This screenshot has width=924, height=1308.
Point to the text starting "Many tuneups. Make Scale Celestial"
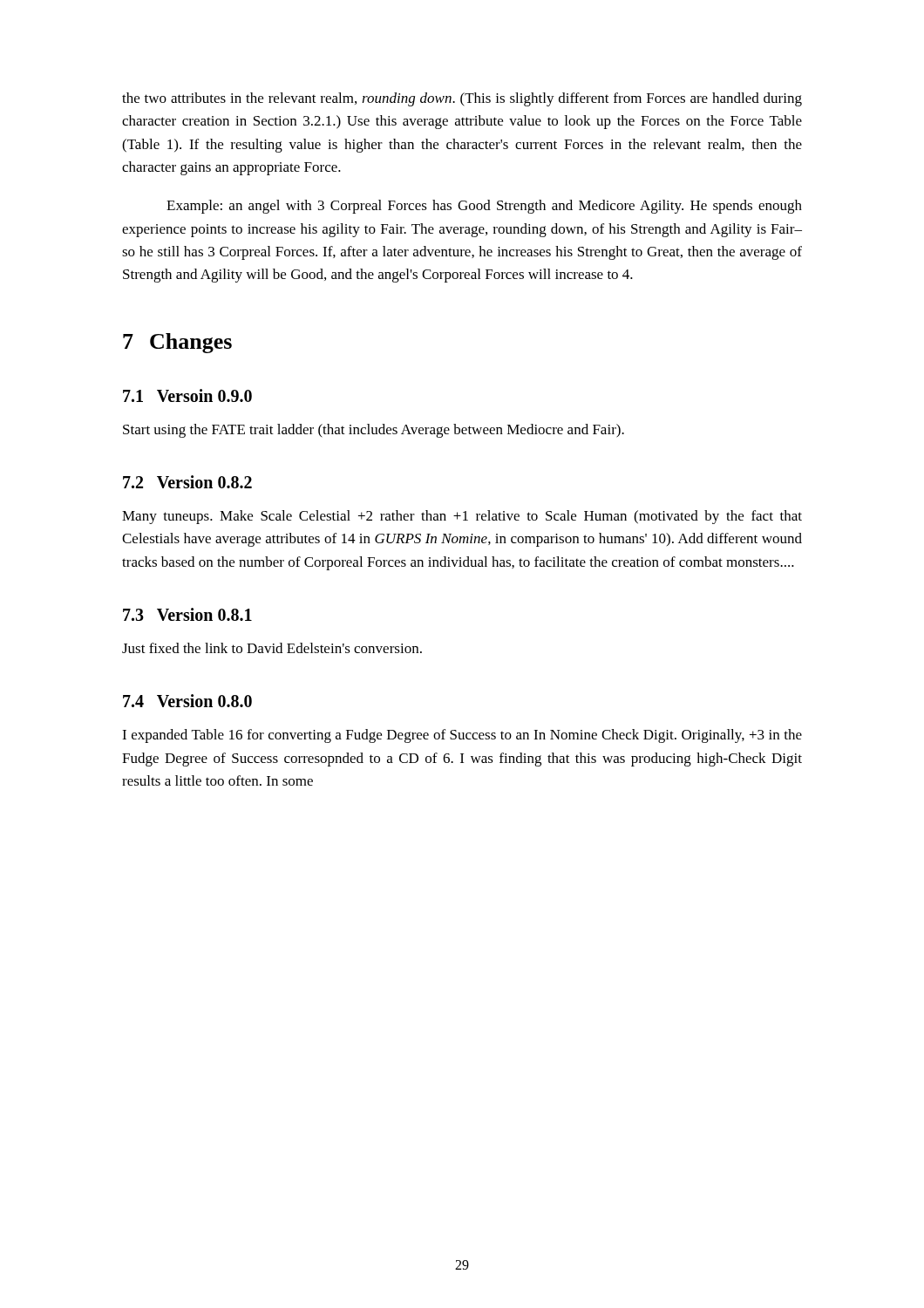click(x=462, y=539)
